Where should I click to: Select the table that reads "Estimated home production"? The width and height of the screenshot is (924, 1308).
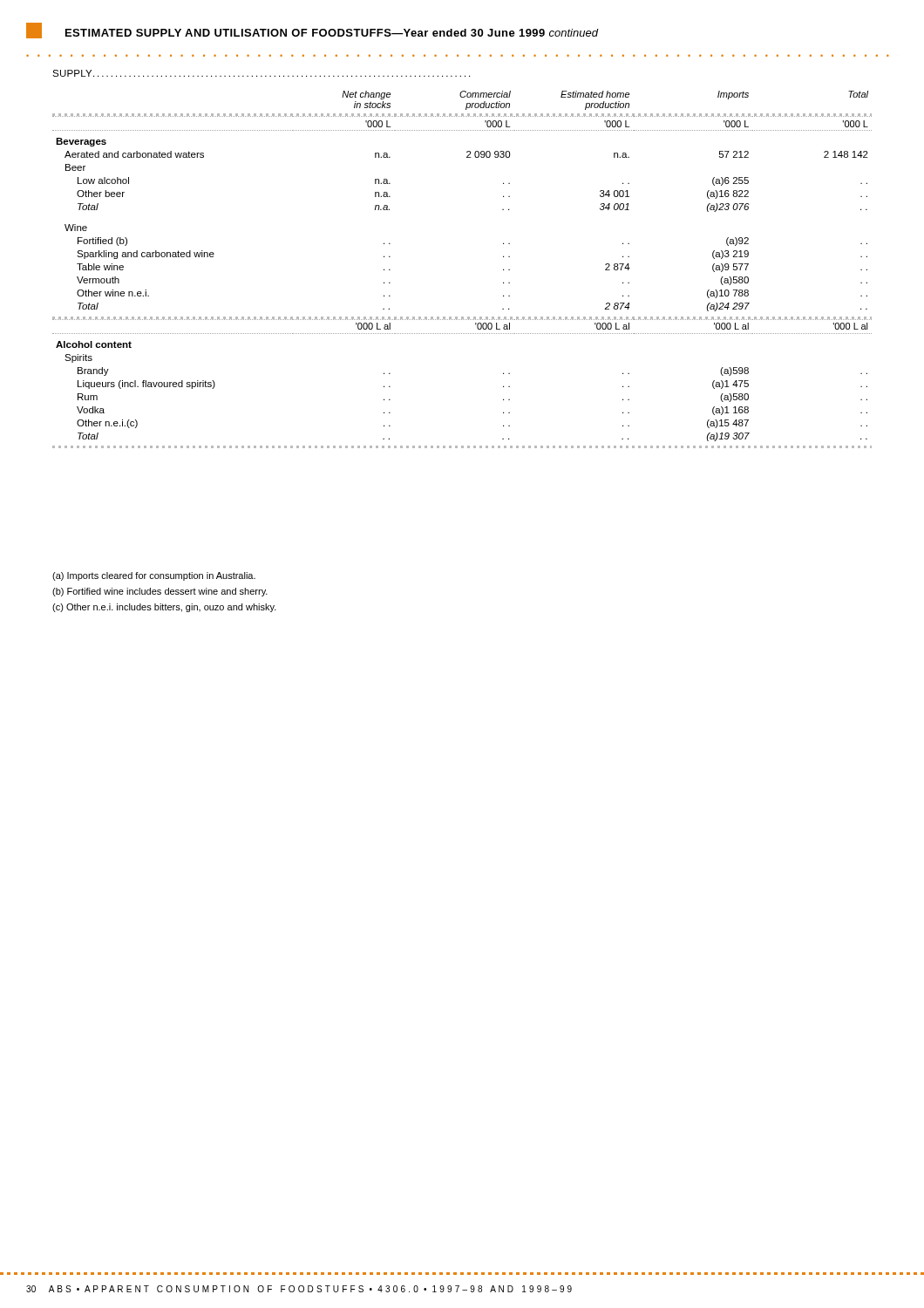tap(462, 268)
